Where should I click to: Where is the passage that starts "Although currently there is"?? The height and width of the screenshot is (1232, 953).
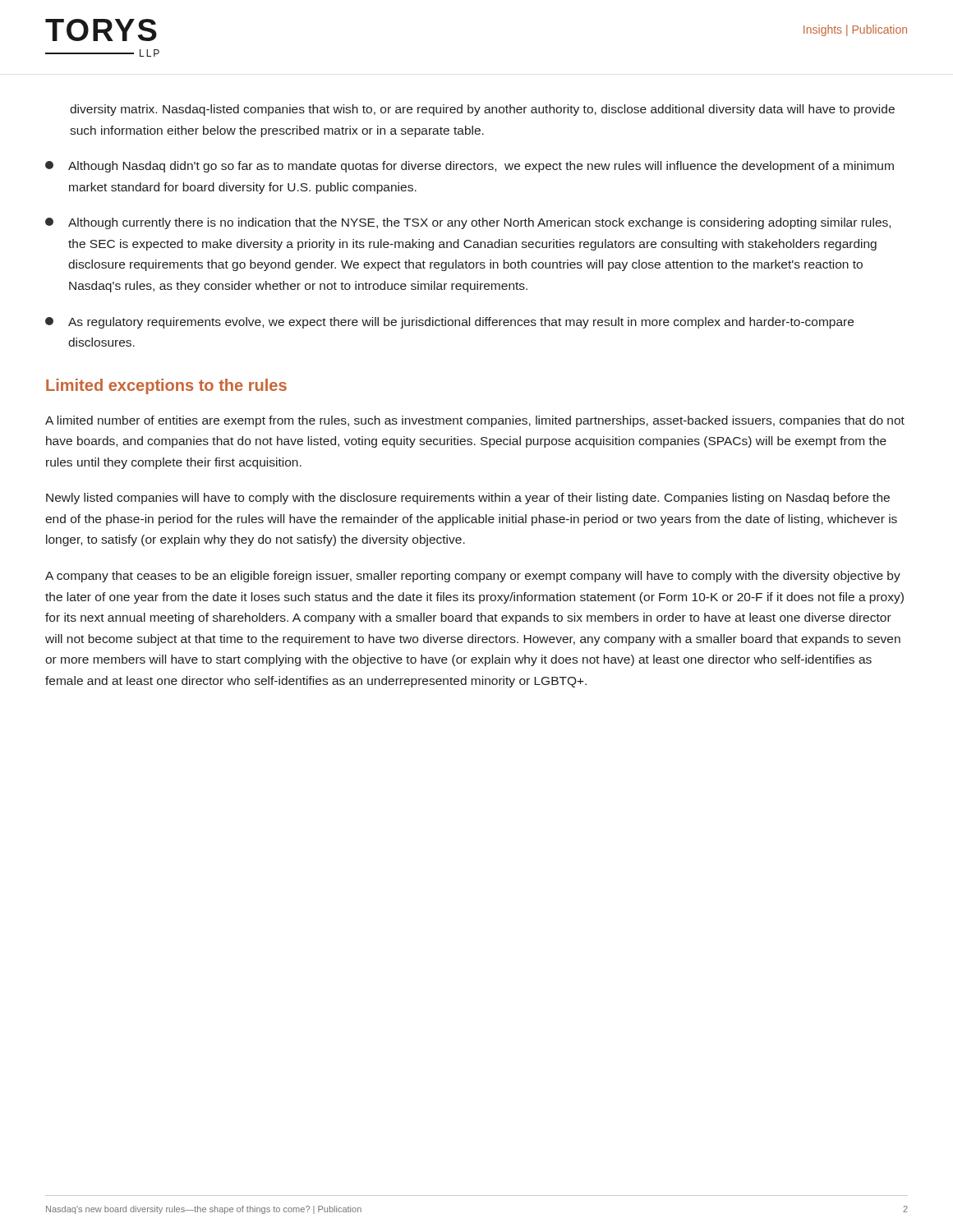pyautogui.click(x=476, y=254)
